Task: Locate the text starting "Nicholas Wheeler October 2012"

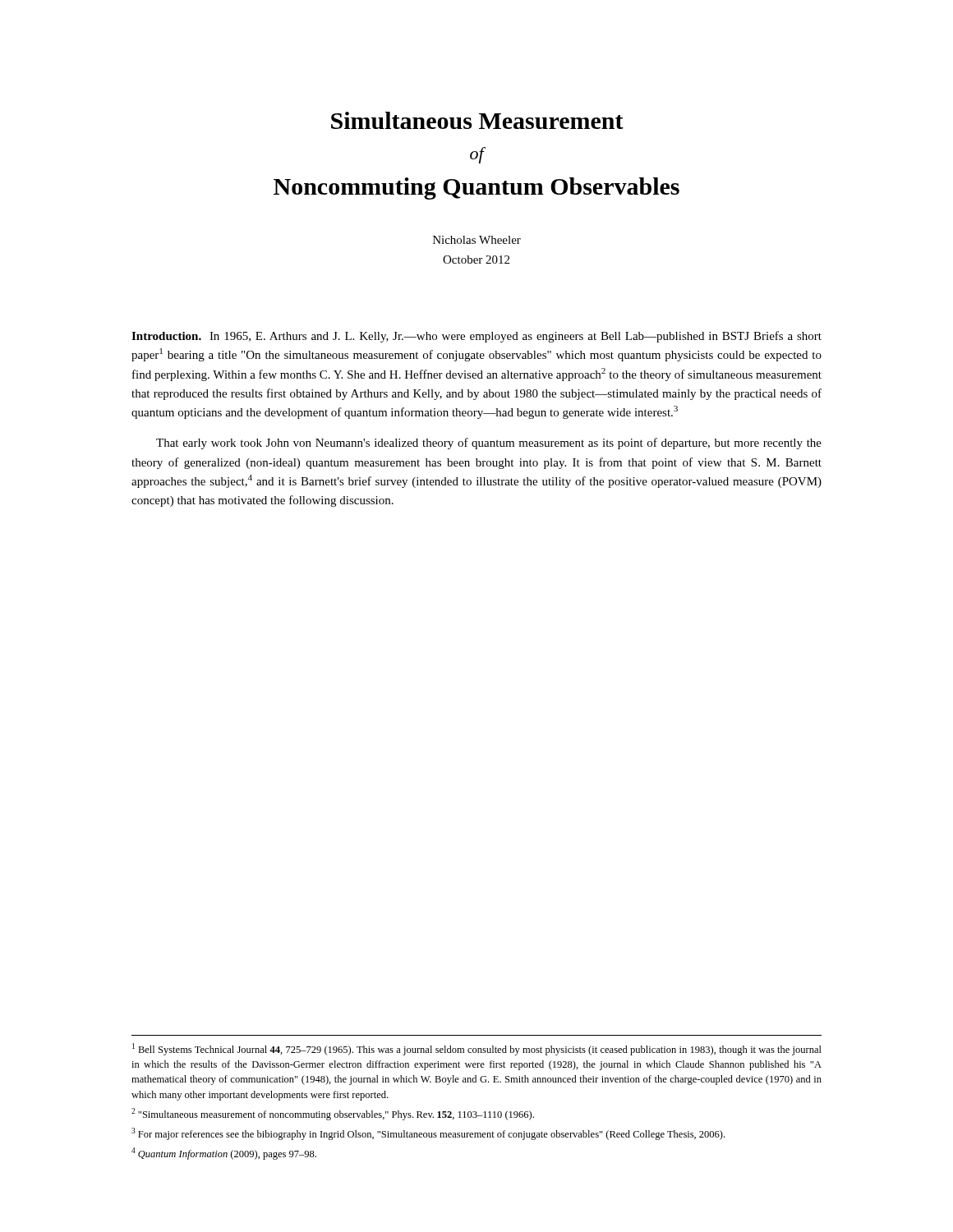Action: (x=476, y=250)
